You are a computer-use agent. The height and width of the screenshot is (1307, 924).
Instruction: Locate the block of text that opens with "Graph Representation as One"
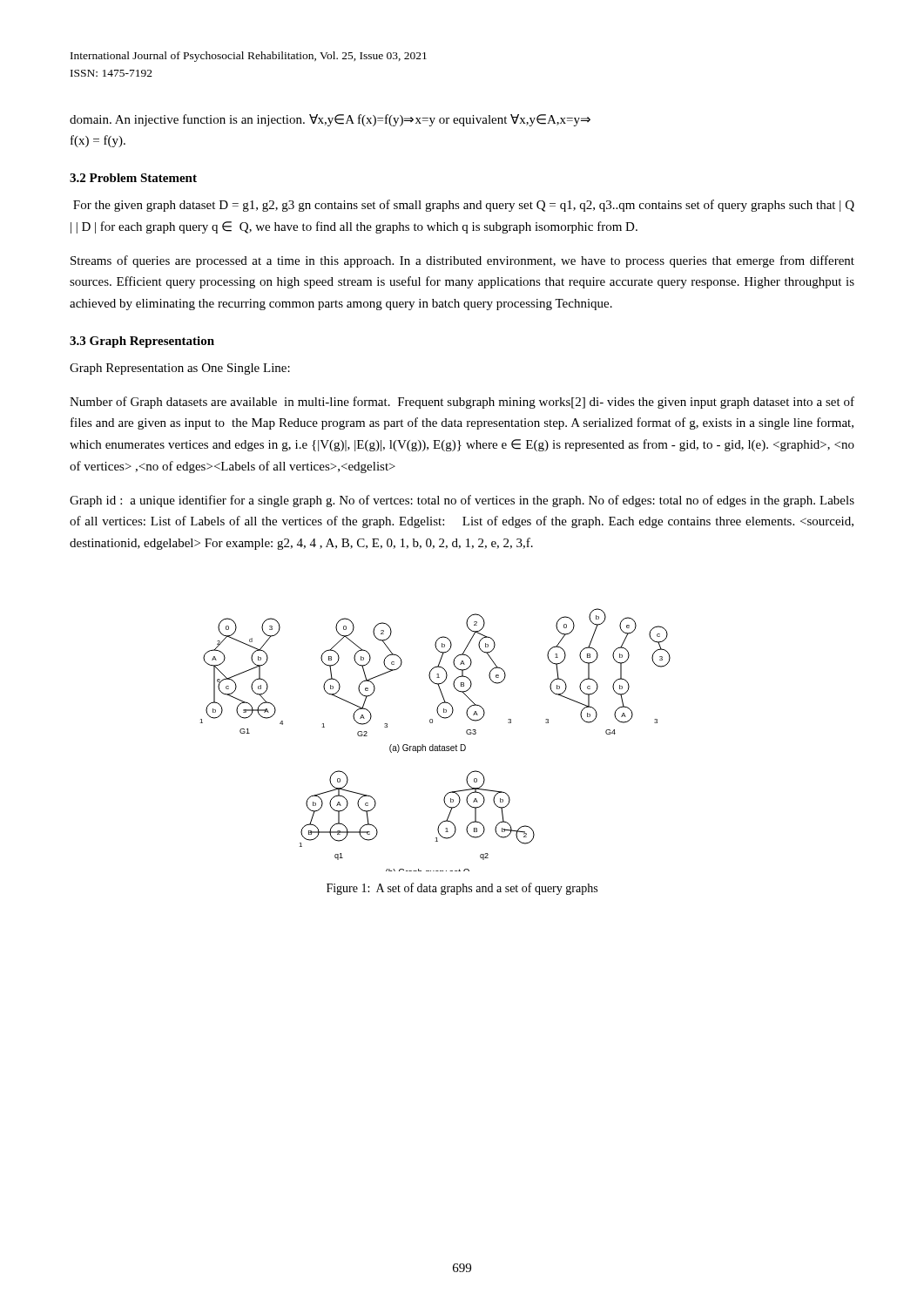180,367
